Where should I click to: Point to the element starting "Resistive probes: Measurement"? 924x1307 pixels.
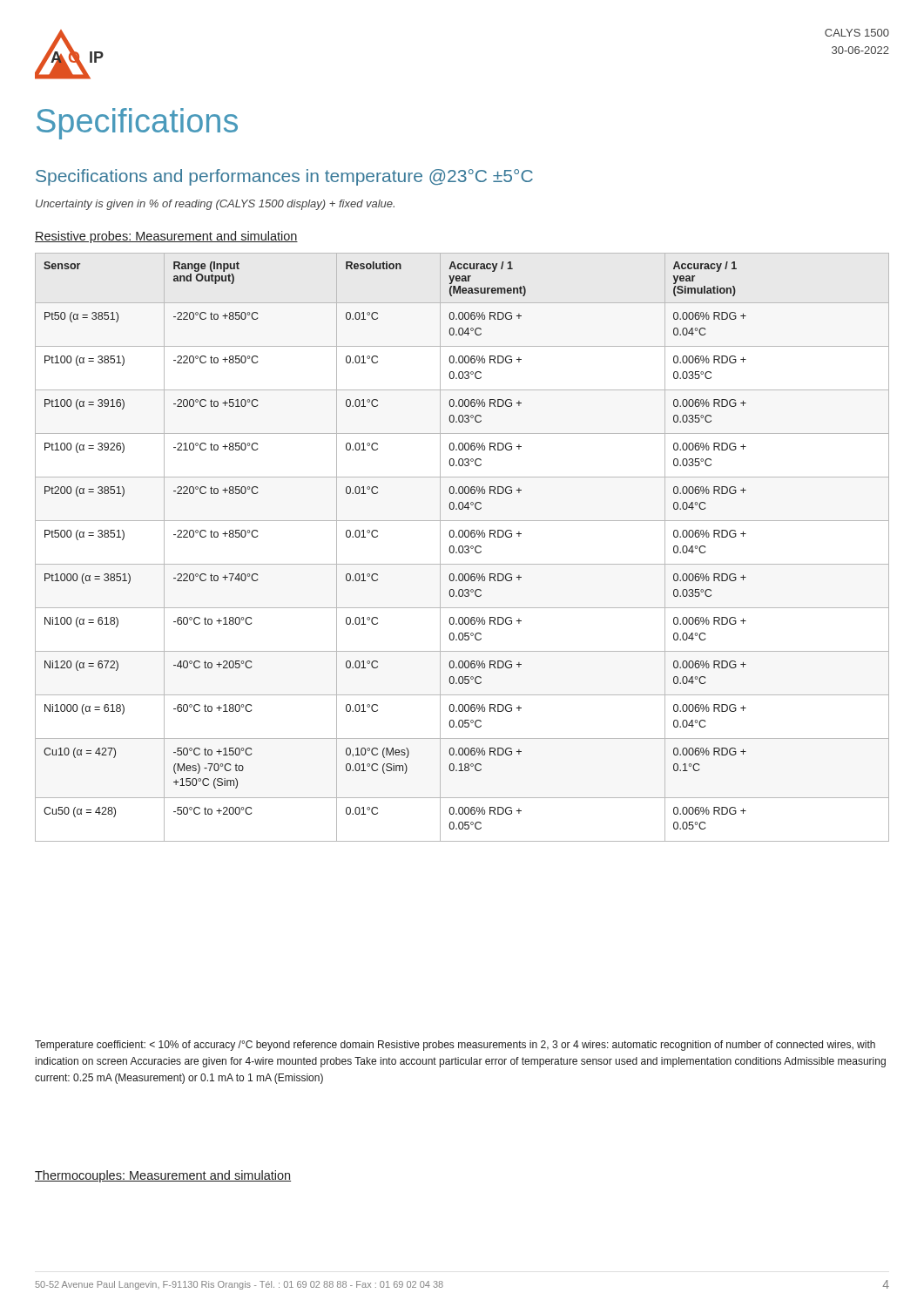(x=166, y=236)
